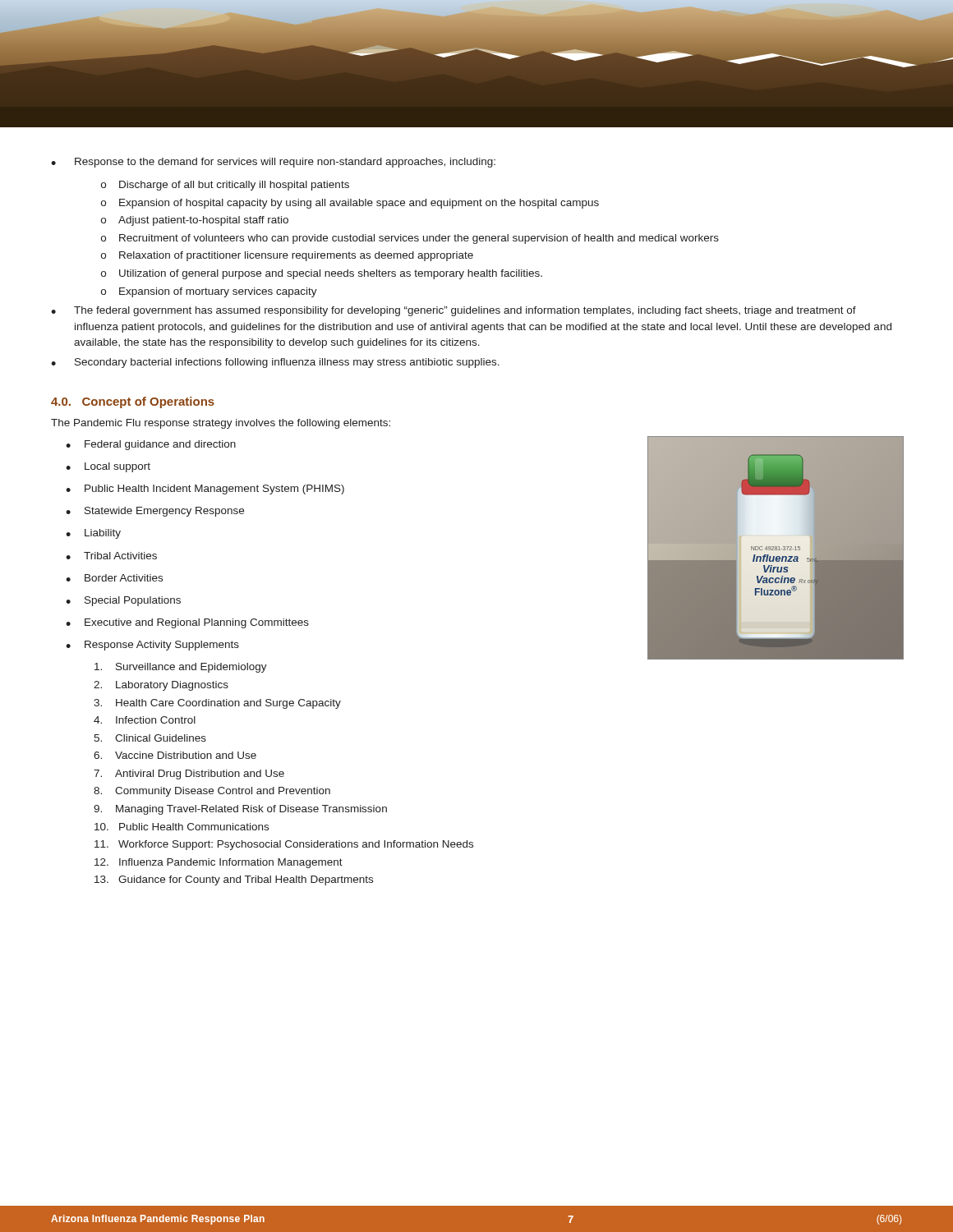Select the list item that reads "11. Workforce Support: Psychosocial Considerations and"
Screen dimensions: 1232x953
click(361, 844)
